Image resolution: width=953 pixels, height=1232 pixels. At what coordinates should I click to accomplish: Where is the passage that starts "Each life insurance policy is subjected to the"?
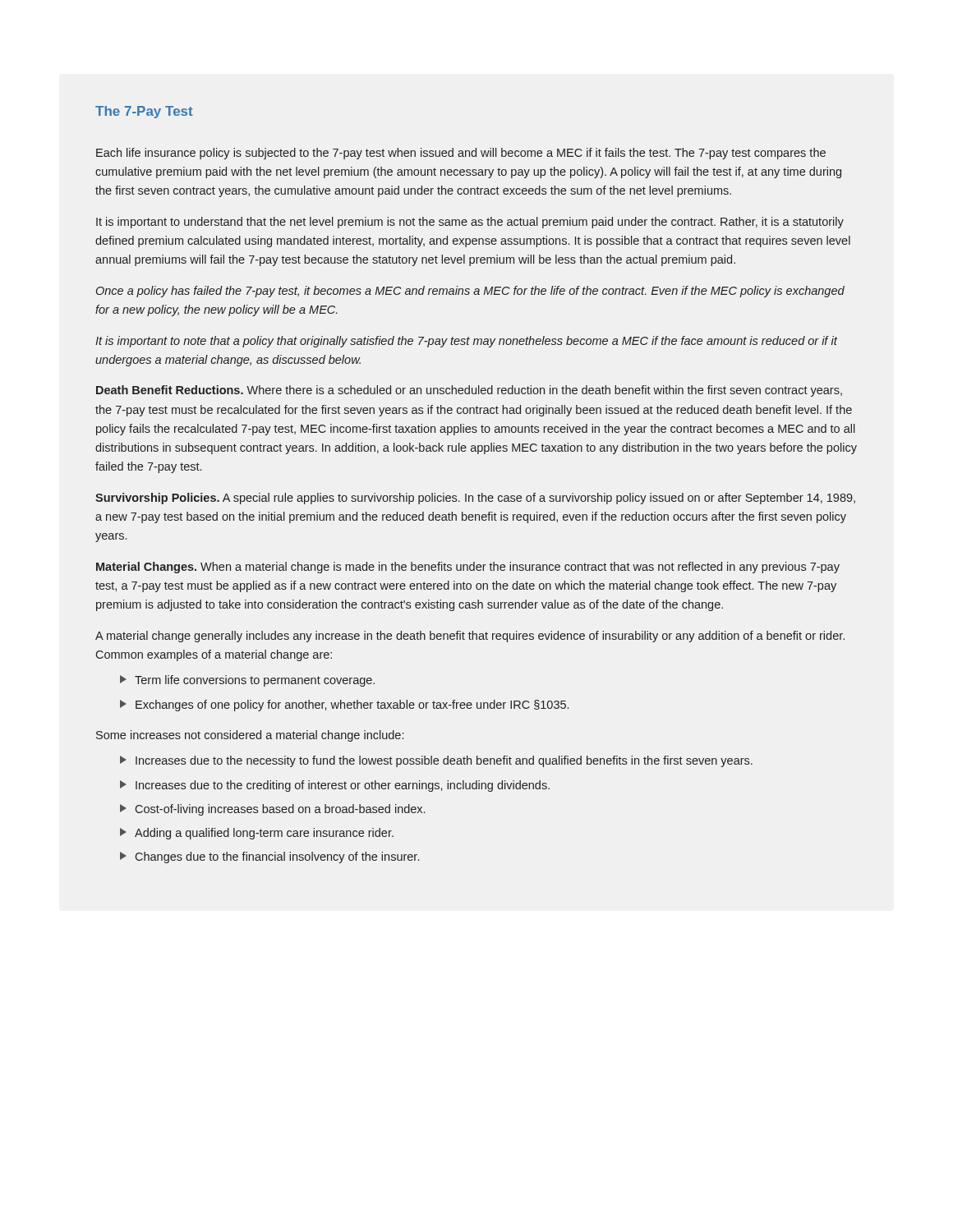coord(476,172)
